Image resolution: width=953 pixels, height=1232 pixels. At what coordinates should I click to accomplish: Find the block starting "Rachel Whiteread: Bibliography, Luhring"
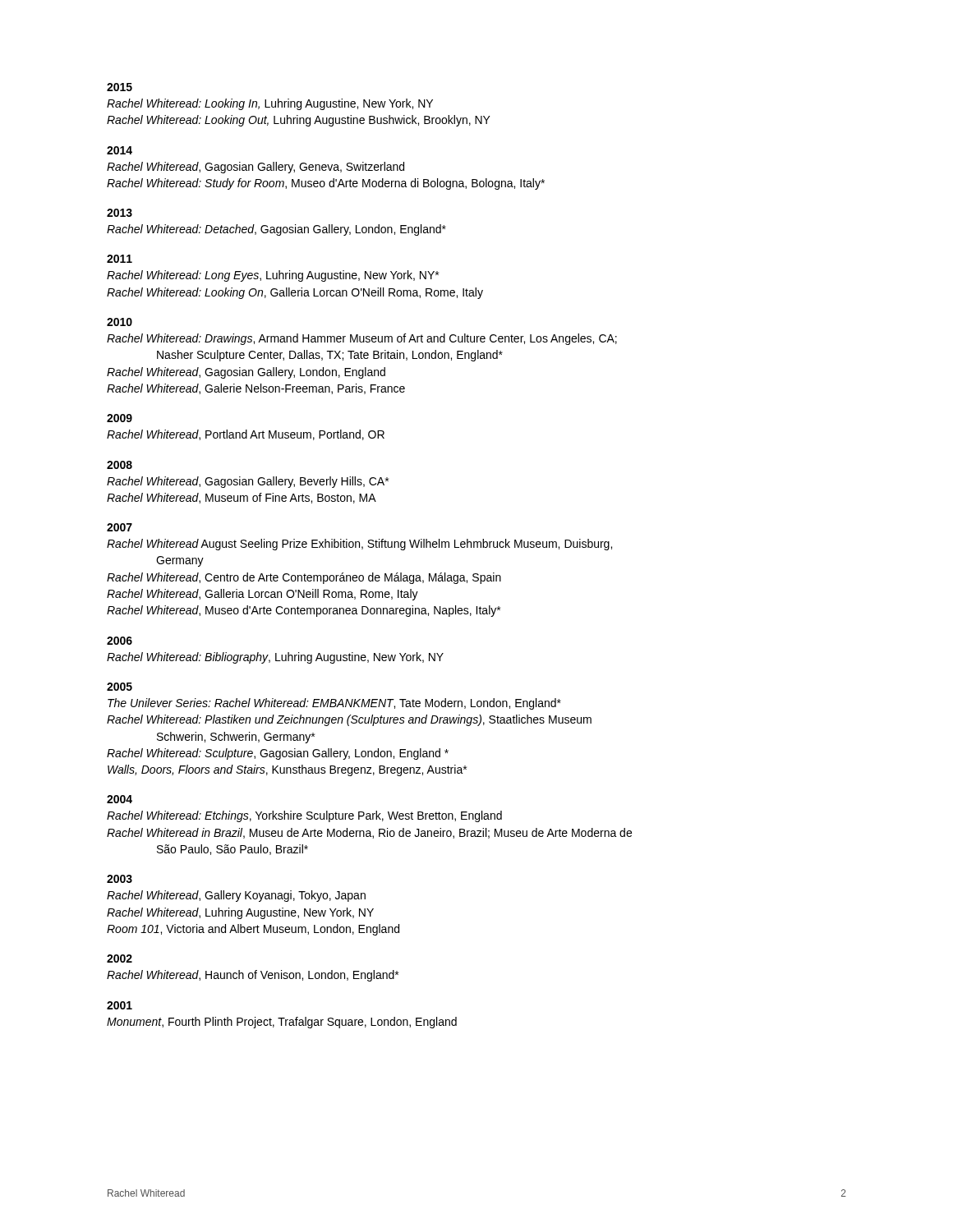275,657
